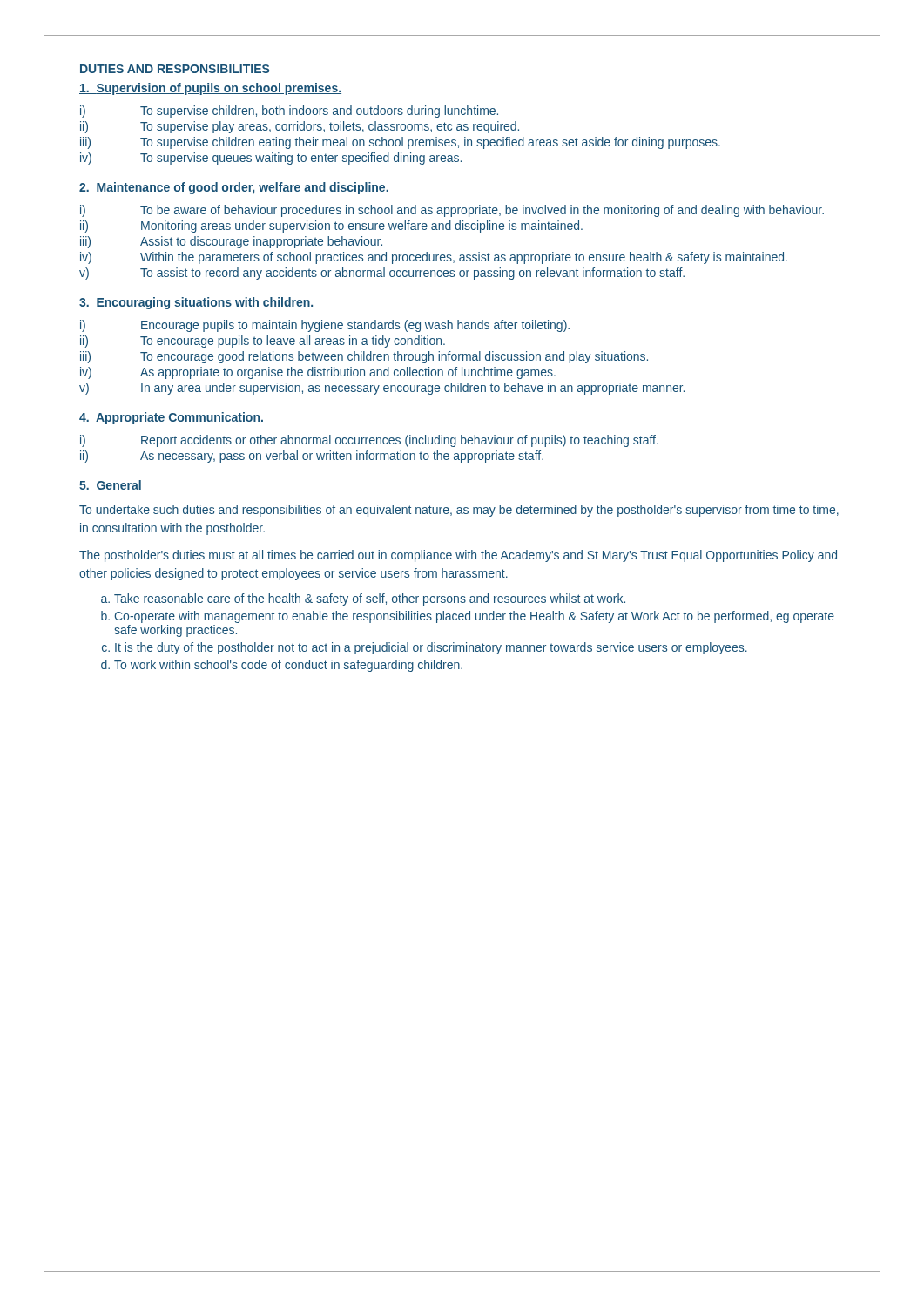This screenshot has height=1307, width=924.
Task: Where does it say "3. Encouraging situations with children."?
Action: point(196,302)
